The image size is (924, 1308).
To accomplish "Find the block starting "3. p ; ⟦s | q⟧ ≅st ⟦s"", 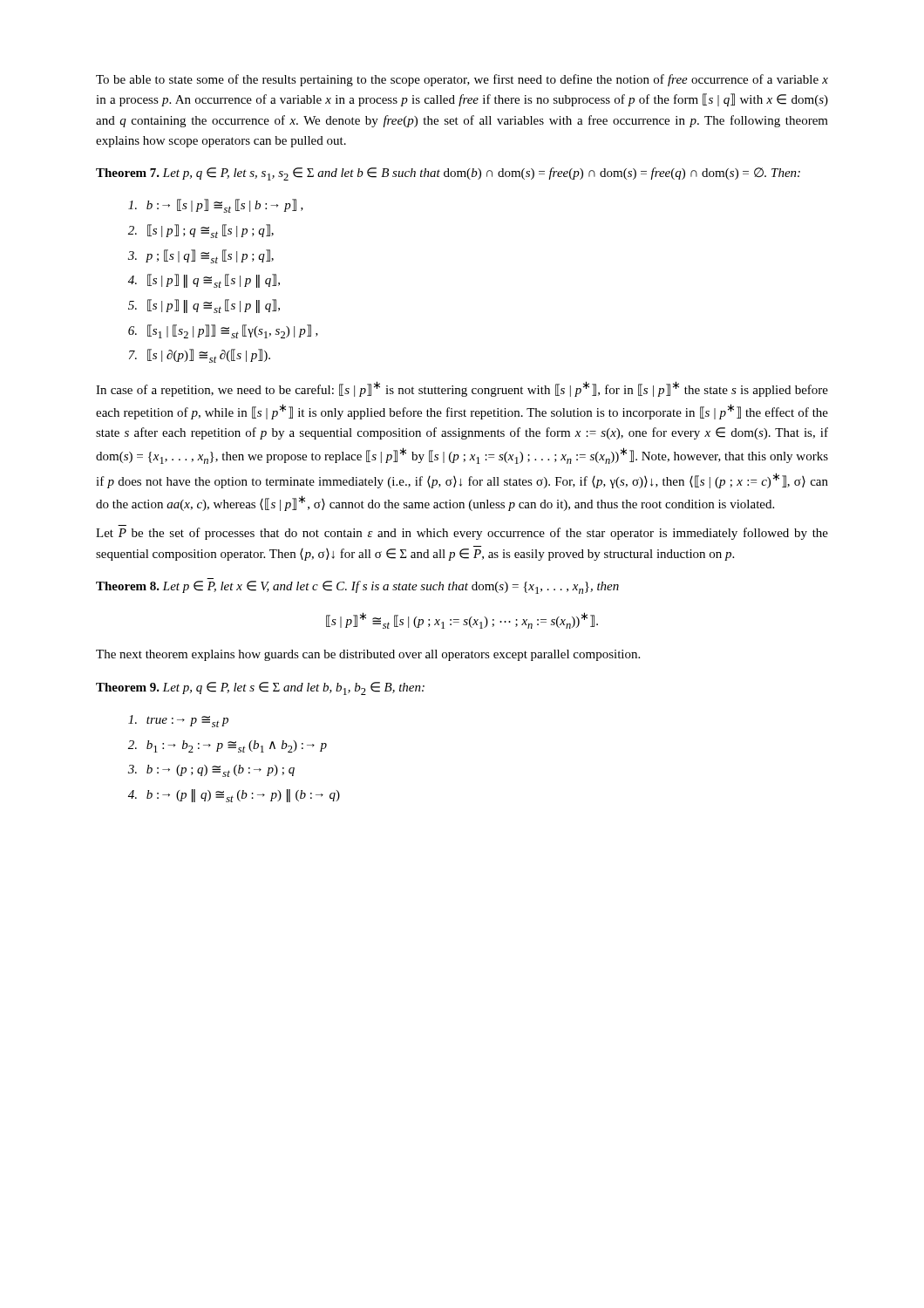I will [x=198, y=256].
